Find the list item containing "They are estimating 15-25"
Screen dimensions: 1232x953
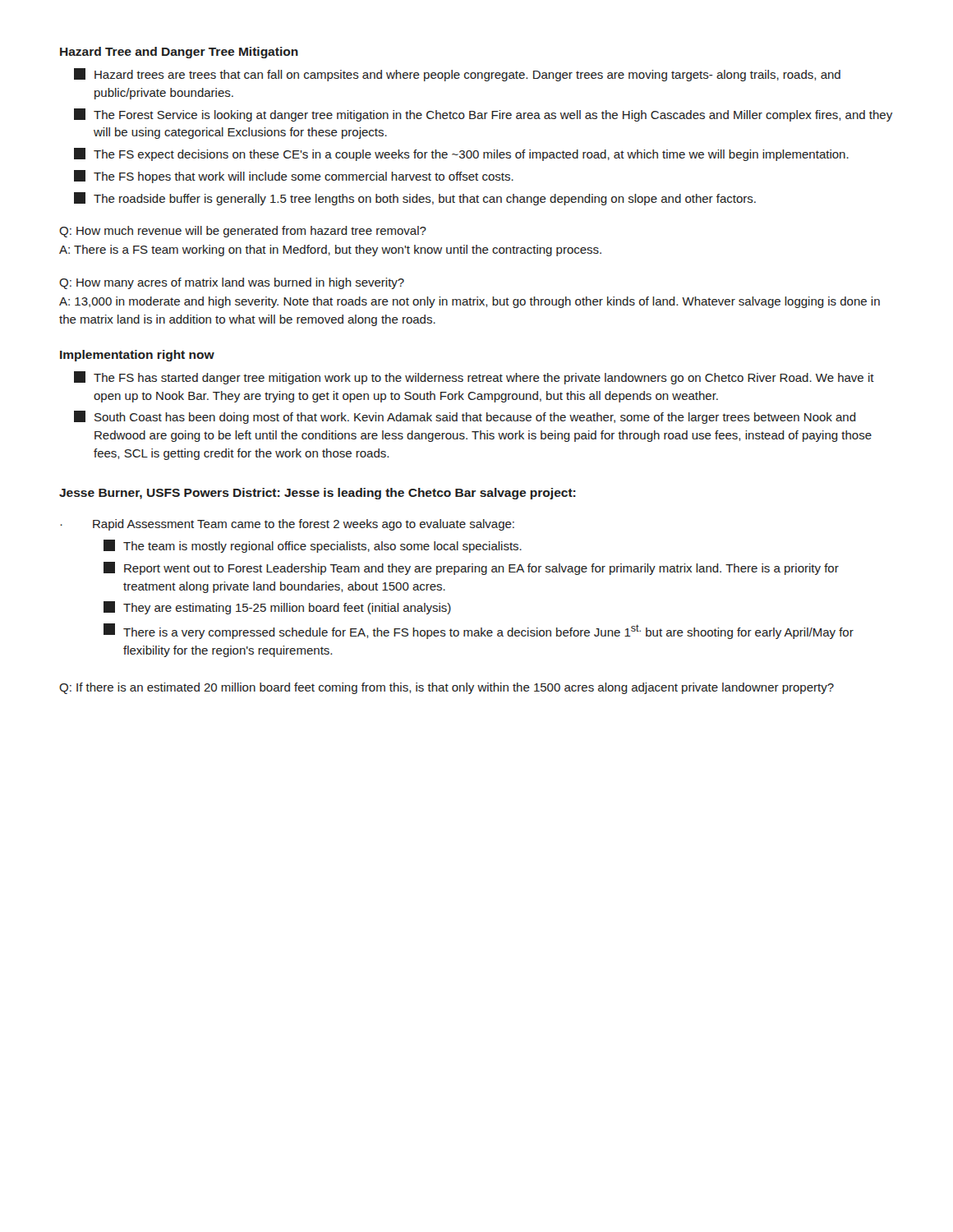pyautogui.click(x=277, y=608)
